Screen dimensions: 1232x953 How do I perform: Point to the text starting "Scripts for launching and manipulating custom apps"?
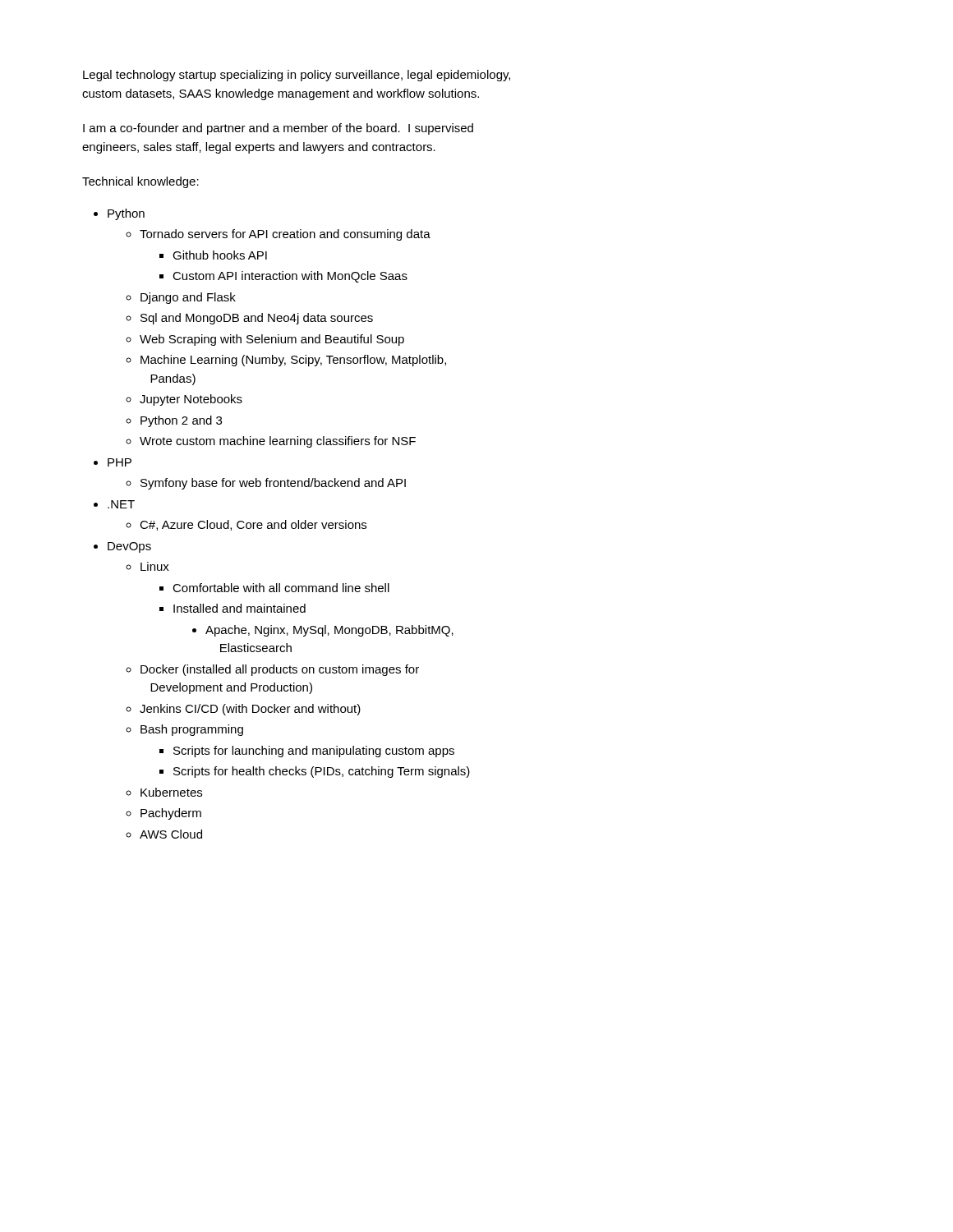coord(314,752)
